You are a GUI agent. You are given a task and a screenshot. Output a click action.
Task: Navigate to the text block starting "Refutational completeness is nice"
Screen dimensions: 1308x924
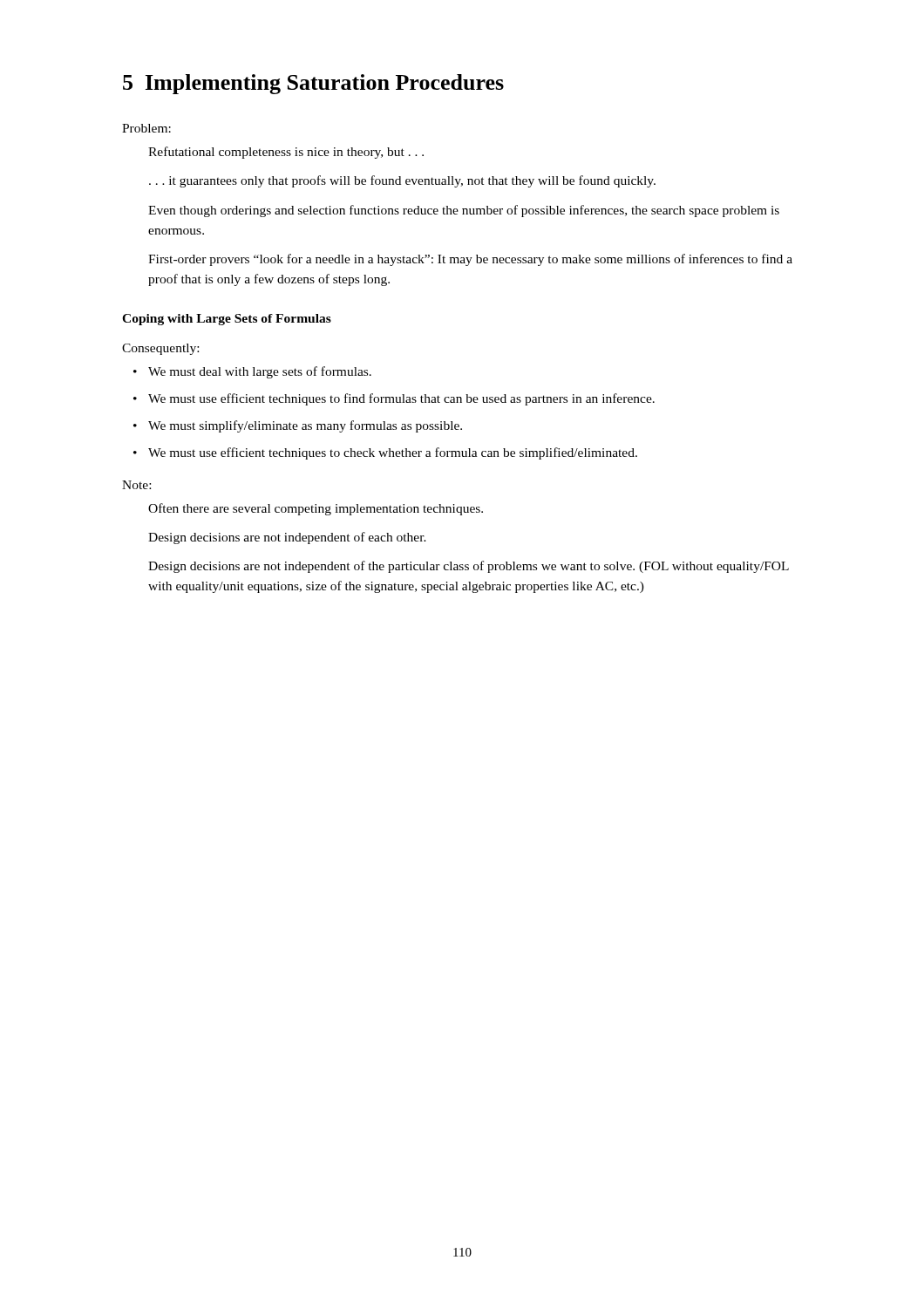(x=286, y=151)
